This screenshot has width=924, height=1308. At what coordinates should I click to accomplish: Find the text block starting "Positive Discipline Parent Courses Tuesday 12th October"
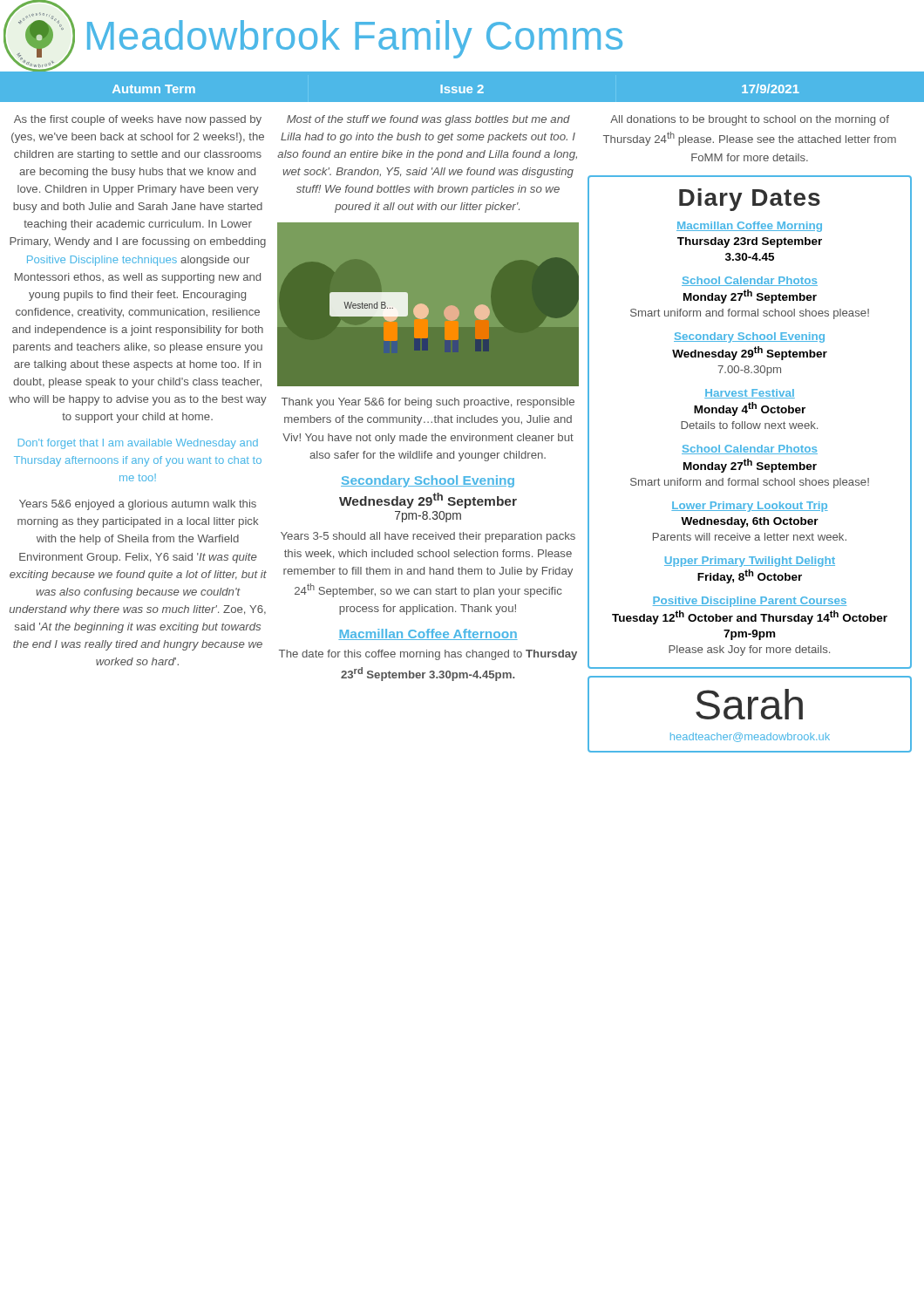(750, 625)
